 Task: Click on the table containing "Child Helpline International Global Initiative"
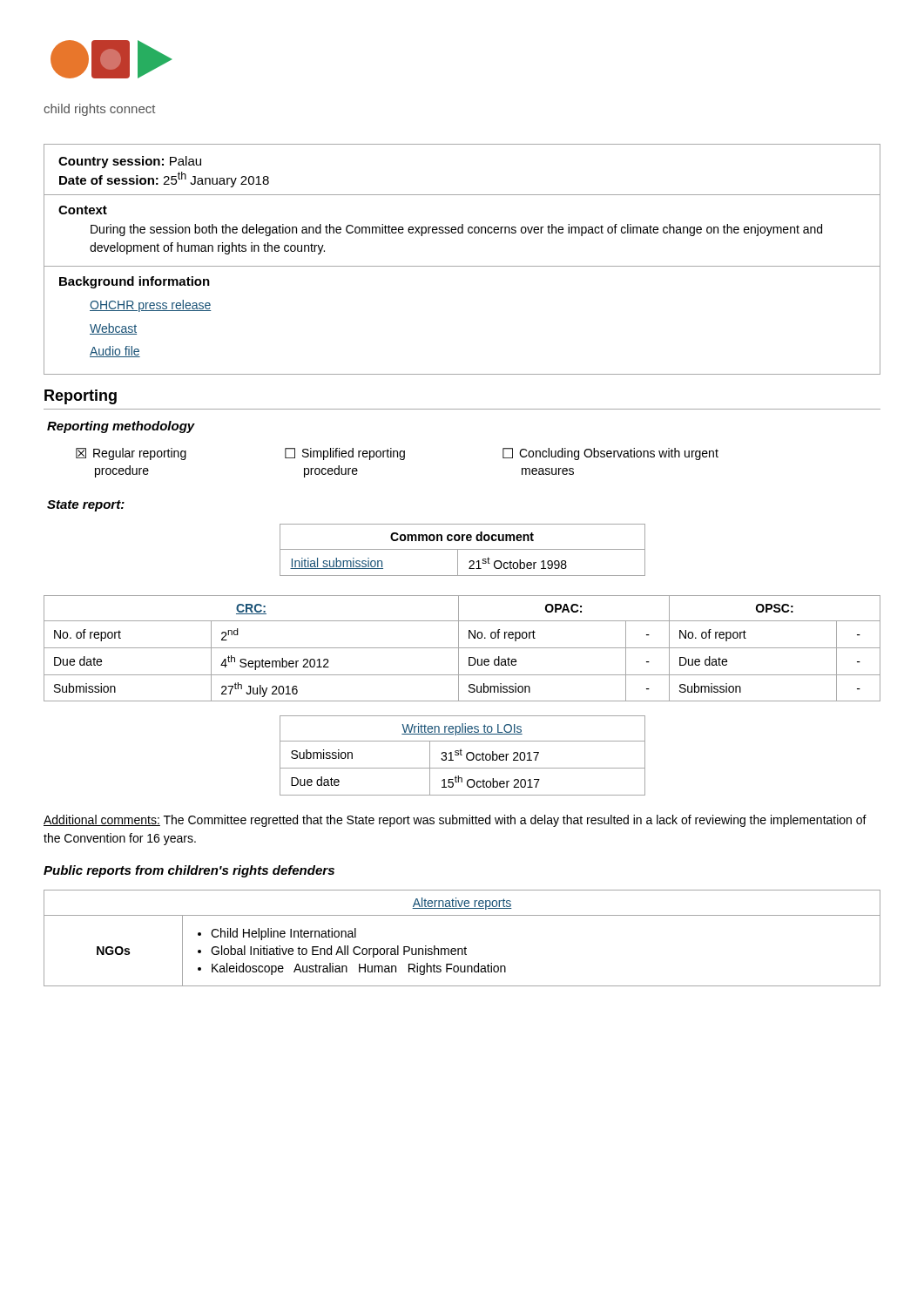coord(462,938)
